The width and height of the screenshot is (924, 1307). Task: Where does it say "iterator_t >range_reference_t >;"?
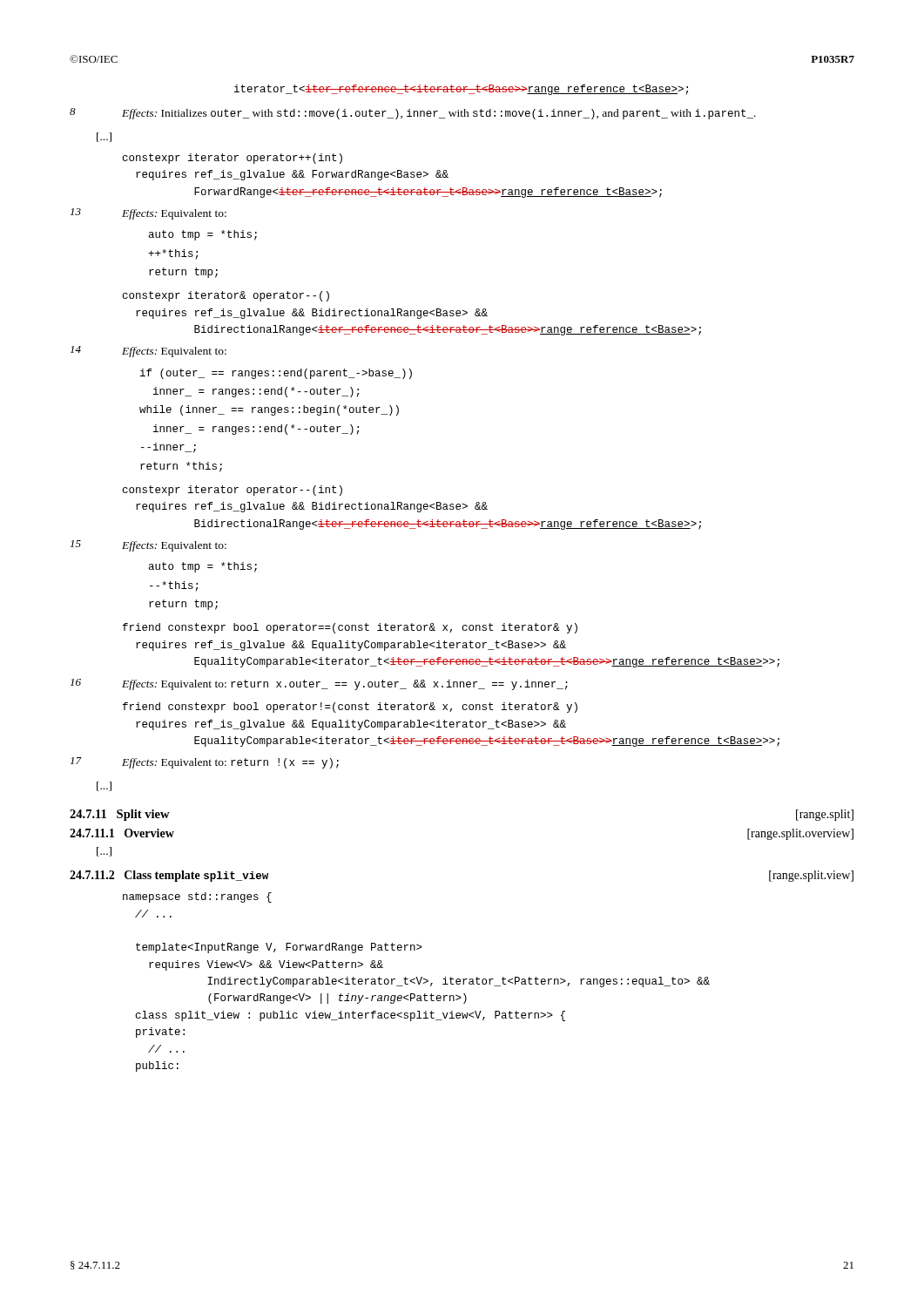point(462,90)
